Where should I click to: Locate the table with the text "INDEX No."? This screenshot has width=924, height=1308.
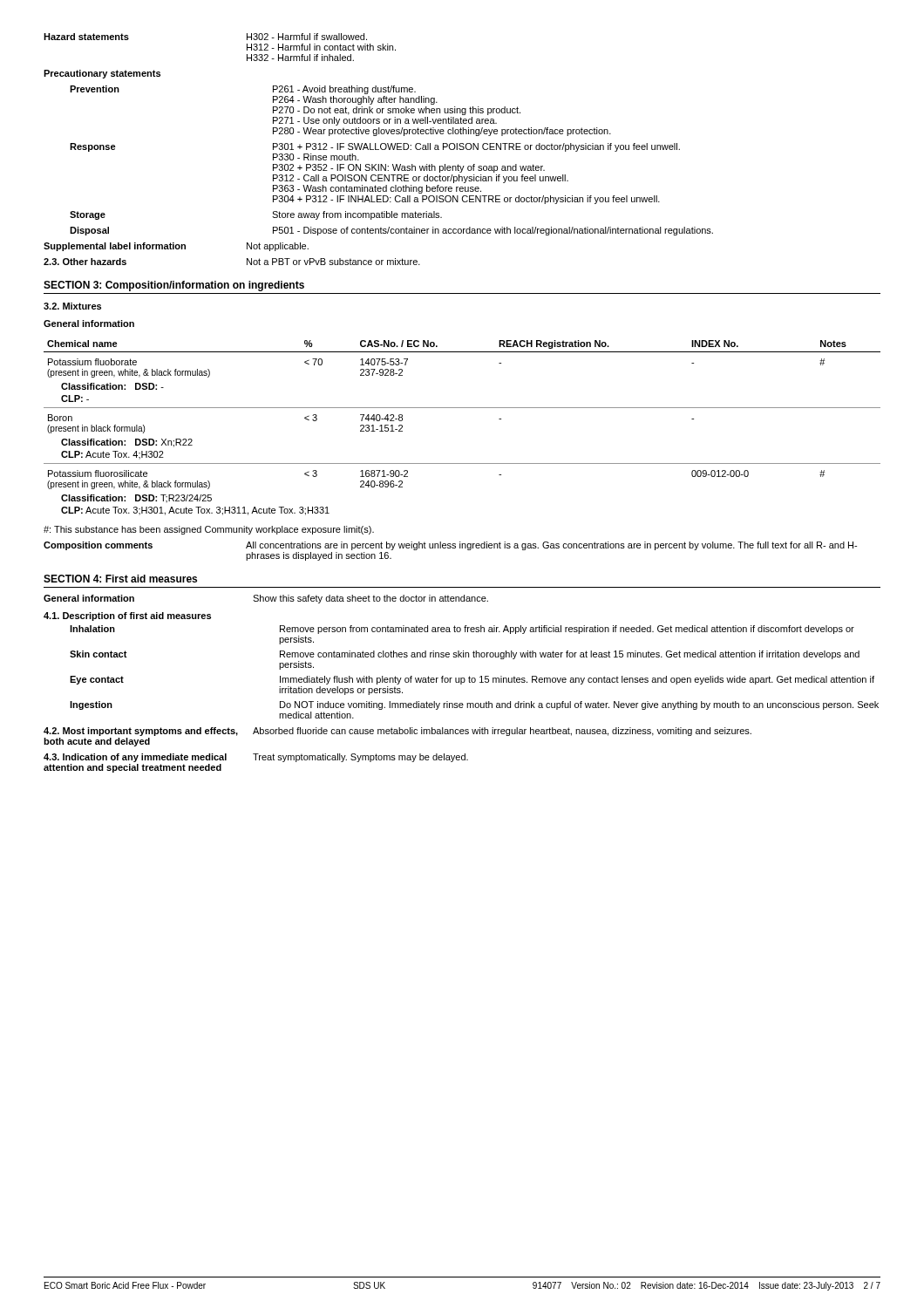coord(462,427)
